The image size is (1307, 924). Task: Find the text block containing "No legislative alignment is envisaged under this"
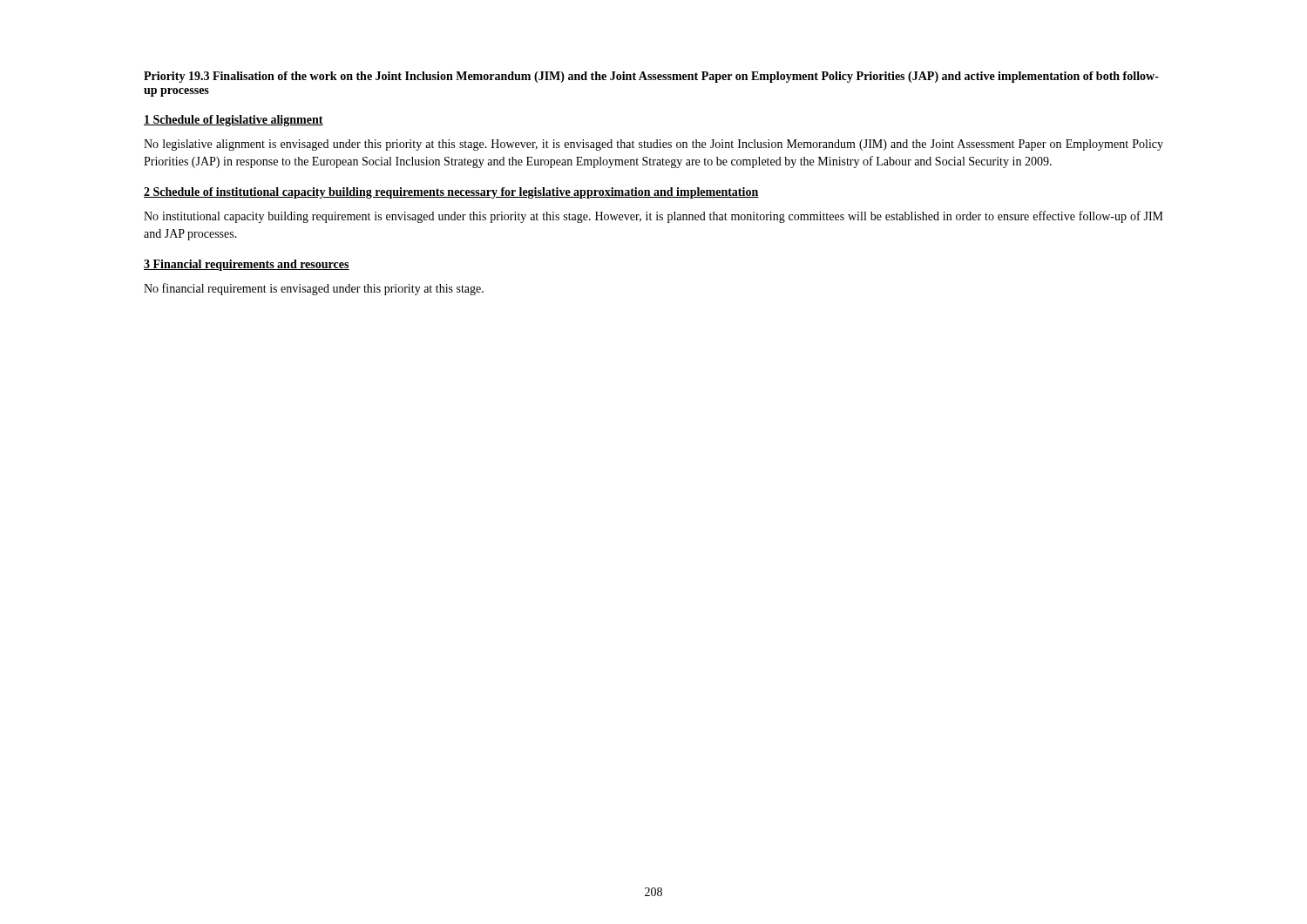[654, 153]
